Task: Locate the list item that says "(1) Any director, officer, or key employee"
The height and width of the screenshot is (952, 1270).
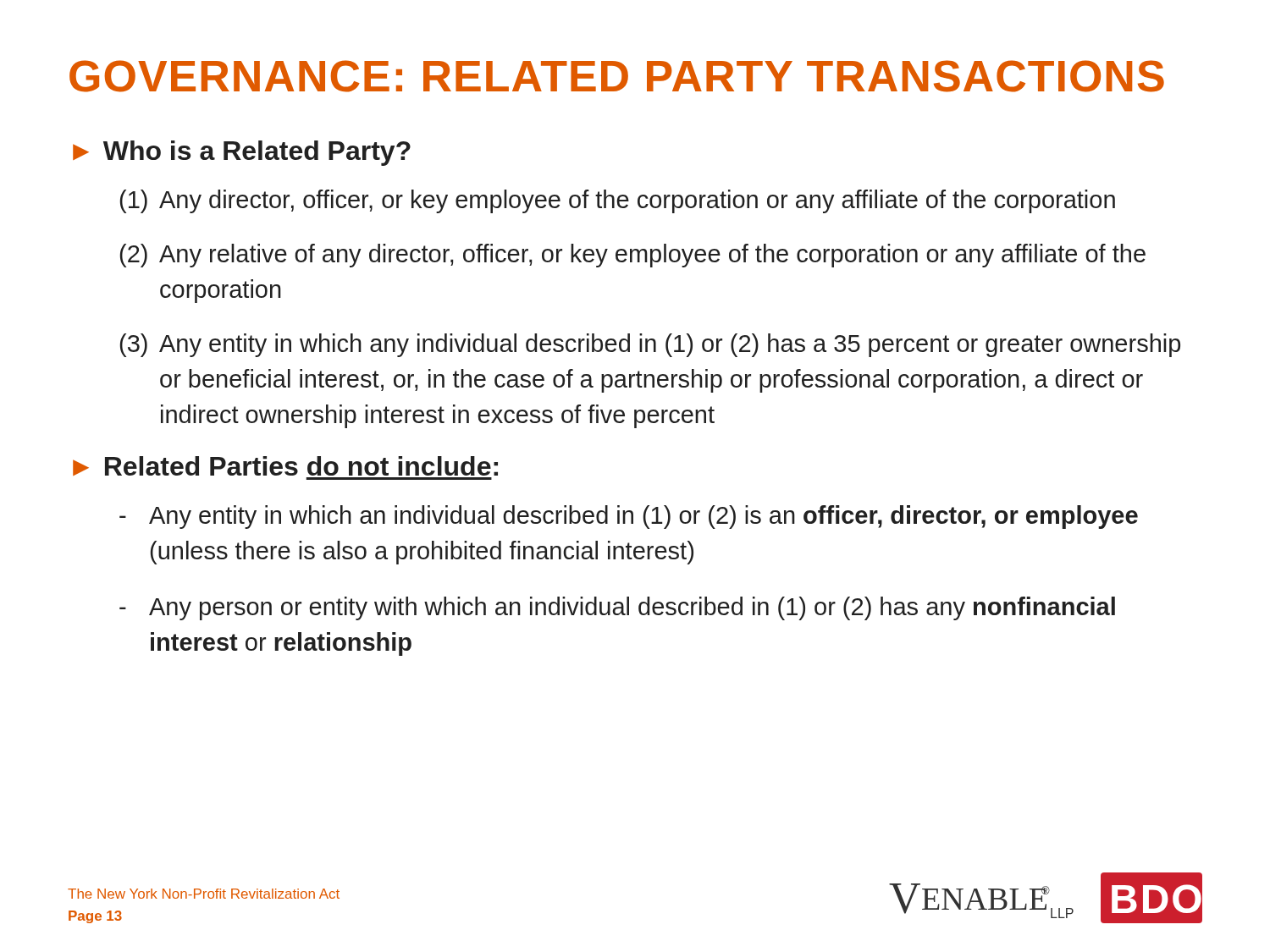Action: coord(660,200)
